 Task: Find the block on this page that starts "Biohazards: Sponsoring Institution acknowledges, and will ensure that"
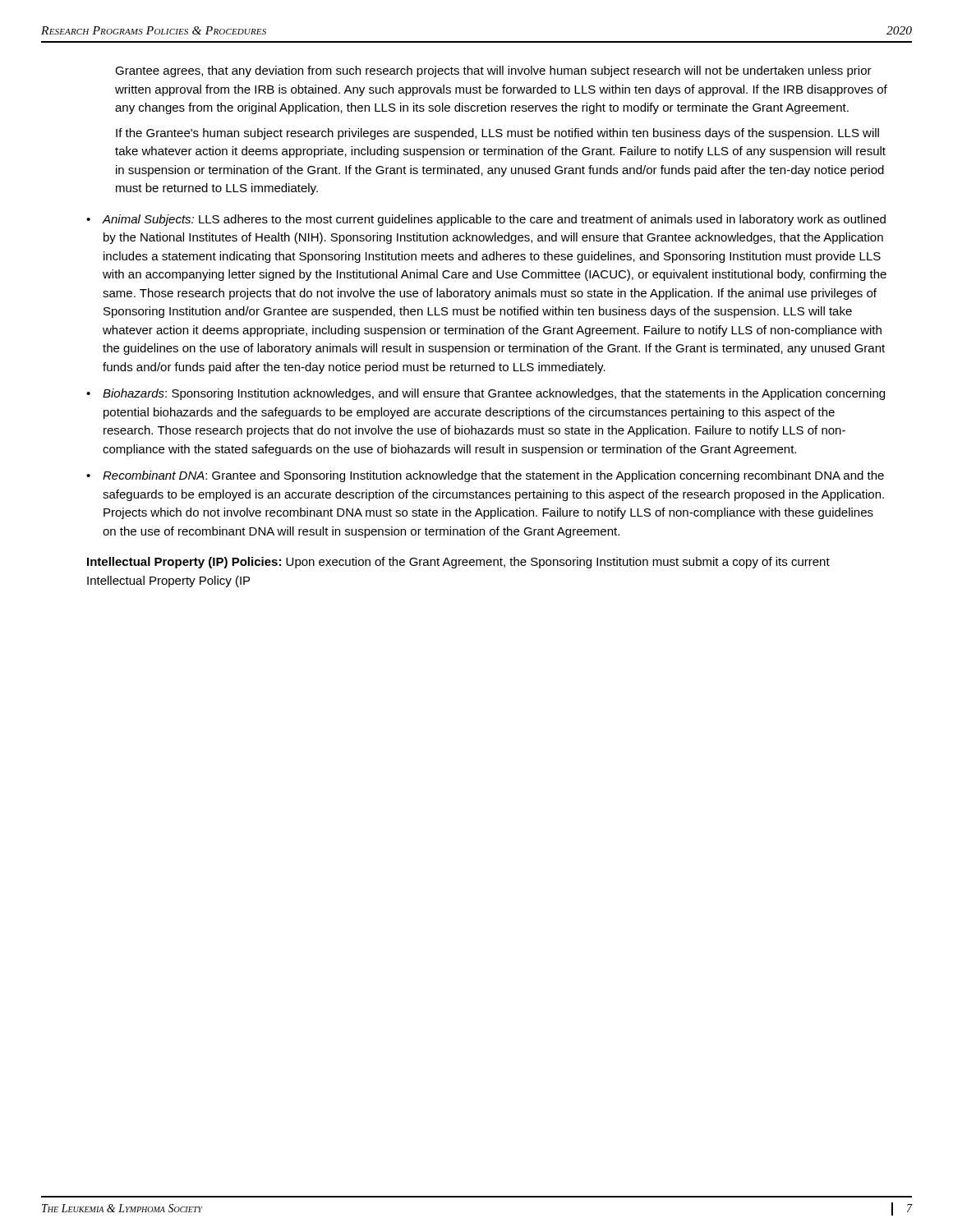[x=494, y=421]
